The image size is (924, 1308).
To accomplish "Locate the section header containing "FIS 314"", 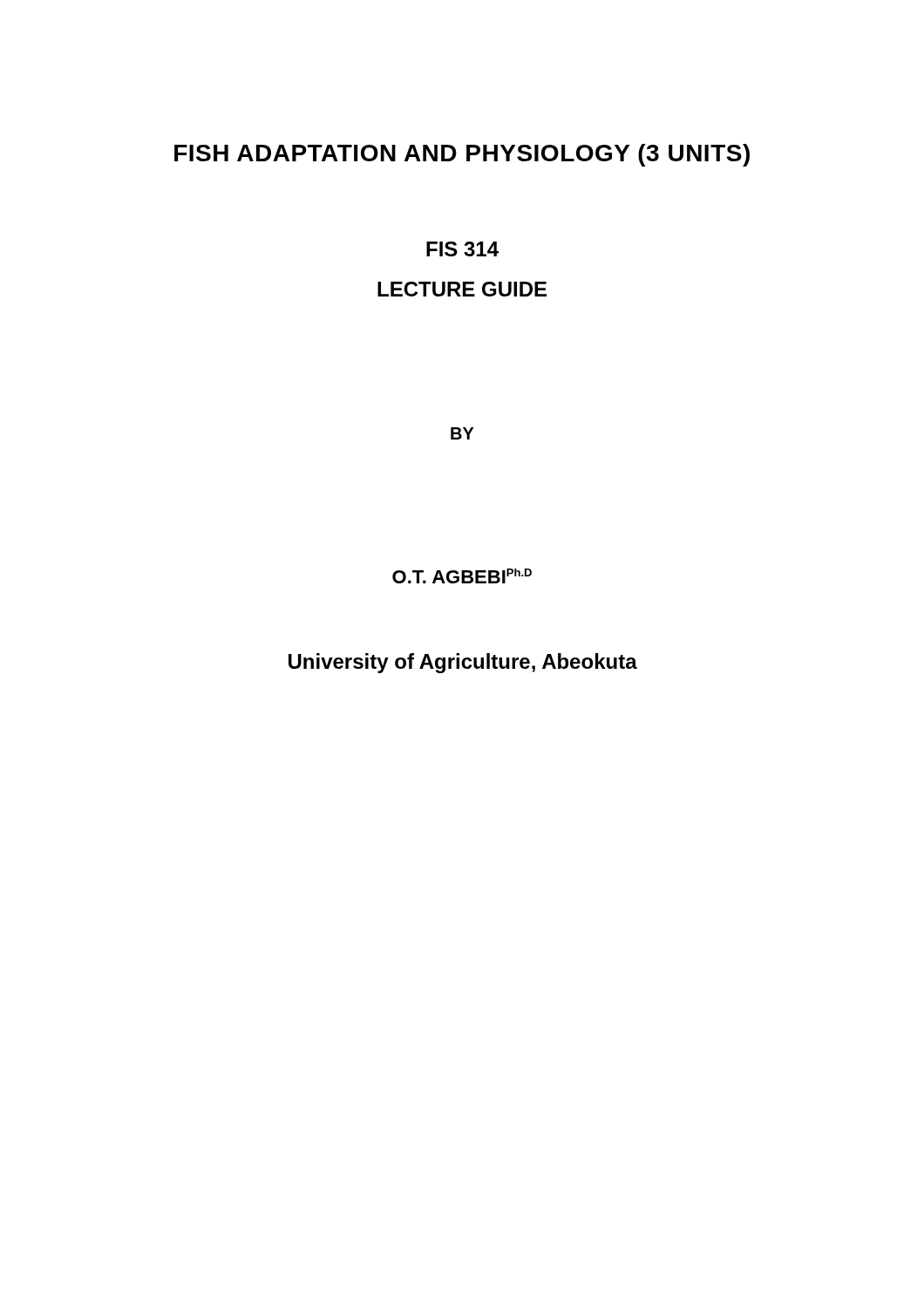I will pyautogui.click(x=462, y=249).
